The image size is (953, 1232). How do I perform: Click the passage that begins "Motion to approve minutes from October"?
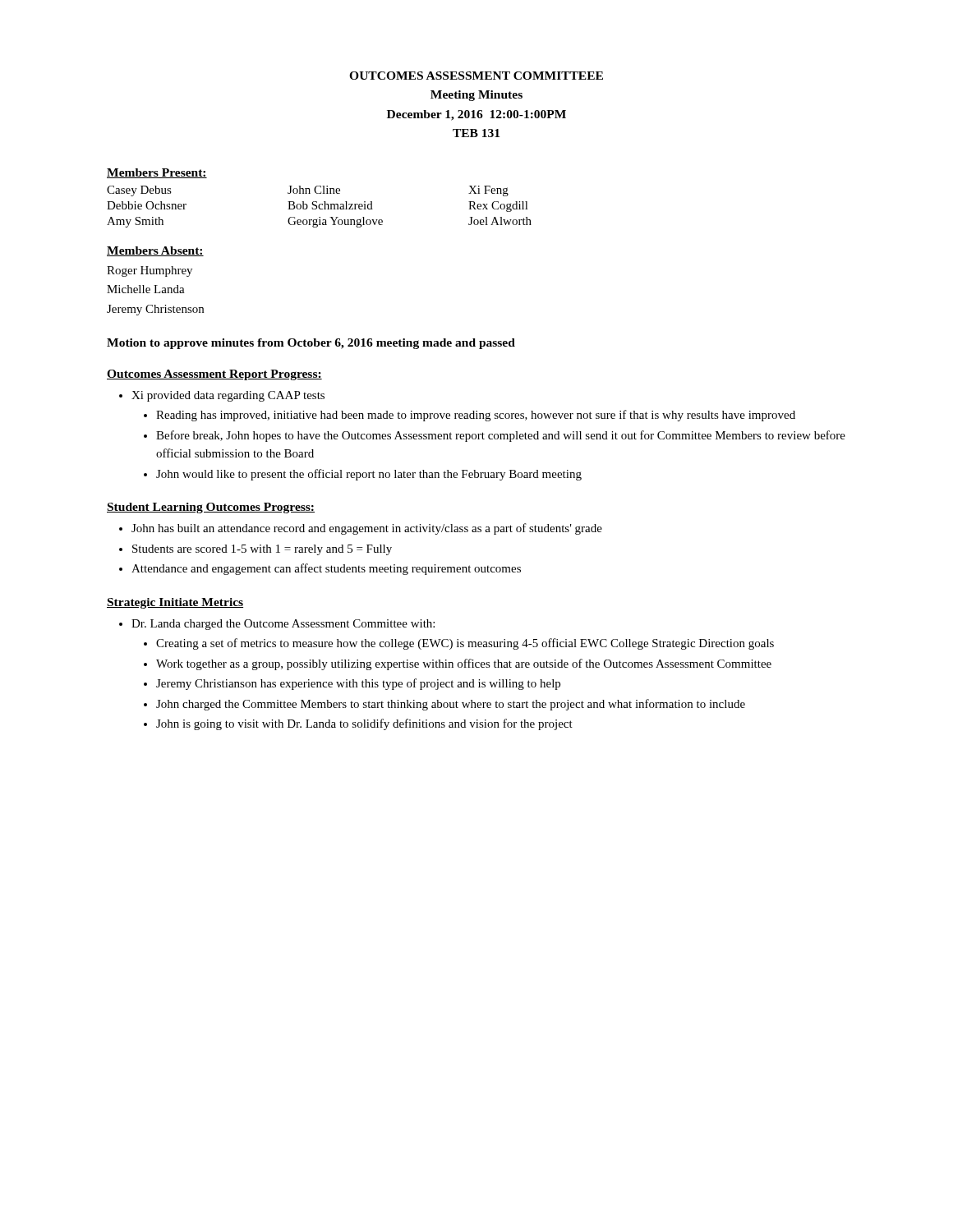pyautogui.click(x=311, y=342)
